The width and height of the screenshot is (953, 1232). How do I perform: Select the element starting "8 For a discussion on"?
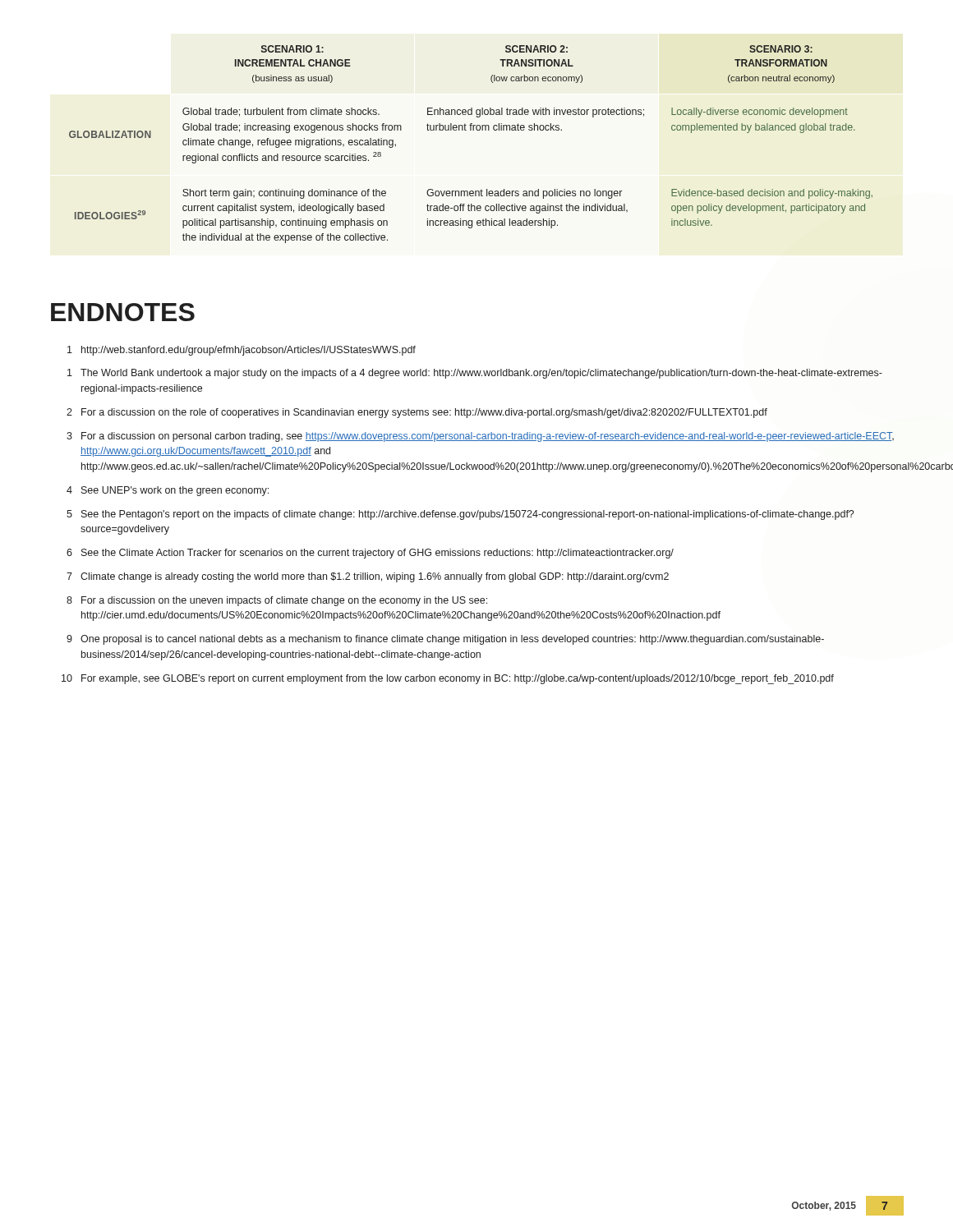click(476, 608)
